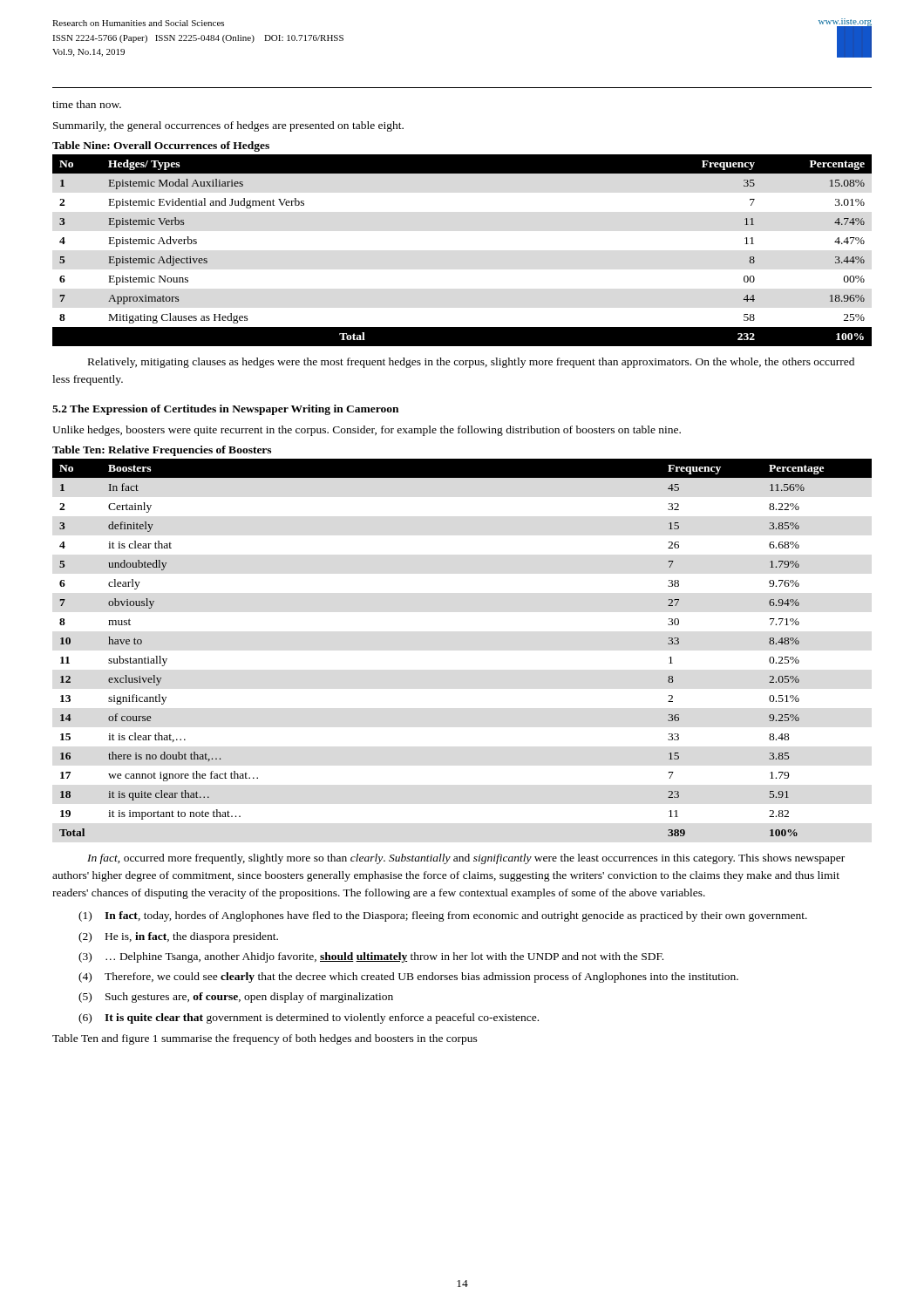Locate the passage starting "(4) Therefore, we could see"
924x1308 pixels.
pyautogui.click(x=475, y=977)
